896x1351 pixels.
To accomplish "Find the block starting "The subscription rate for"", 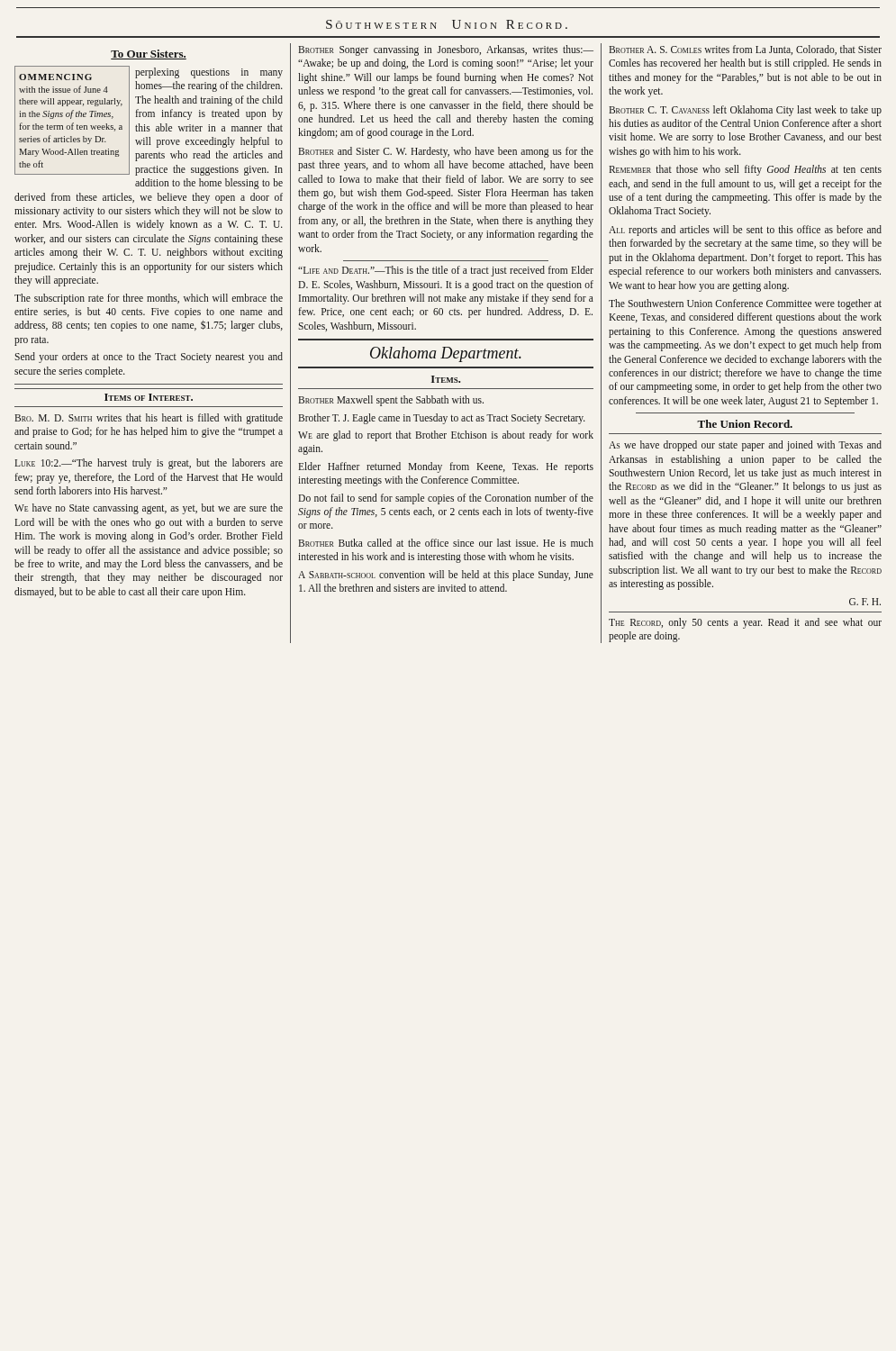I will (149, 318).
